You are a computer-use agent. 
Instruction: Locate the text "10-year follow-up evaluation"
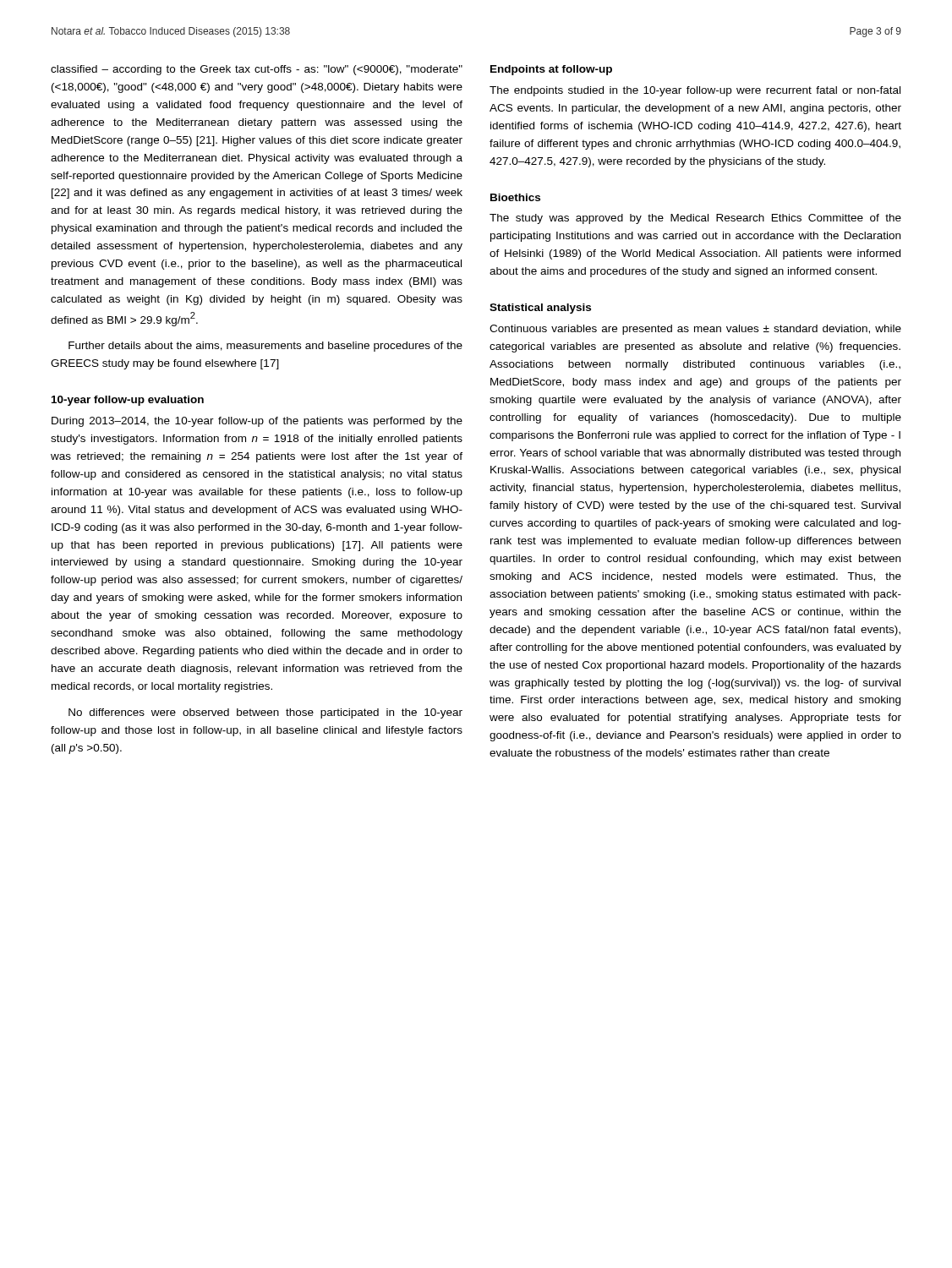tap(127, 400)
